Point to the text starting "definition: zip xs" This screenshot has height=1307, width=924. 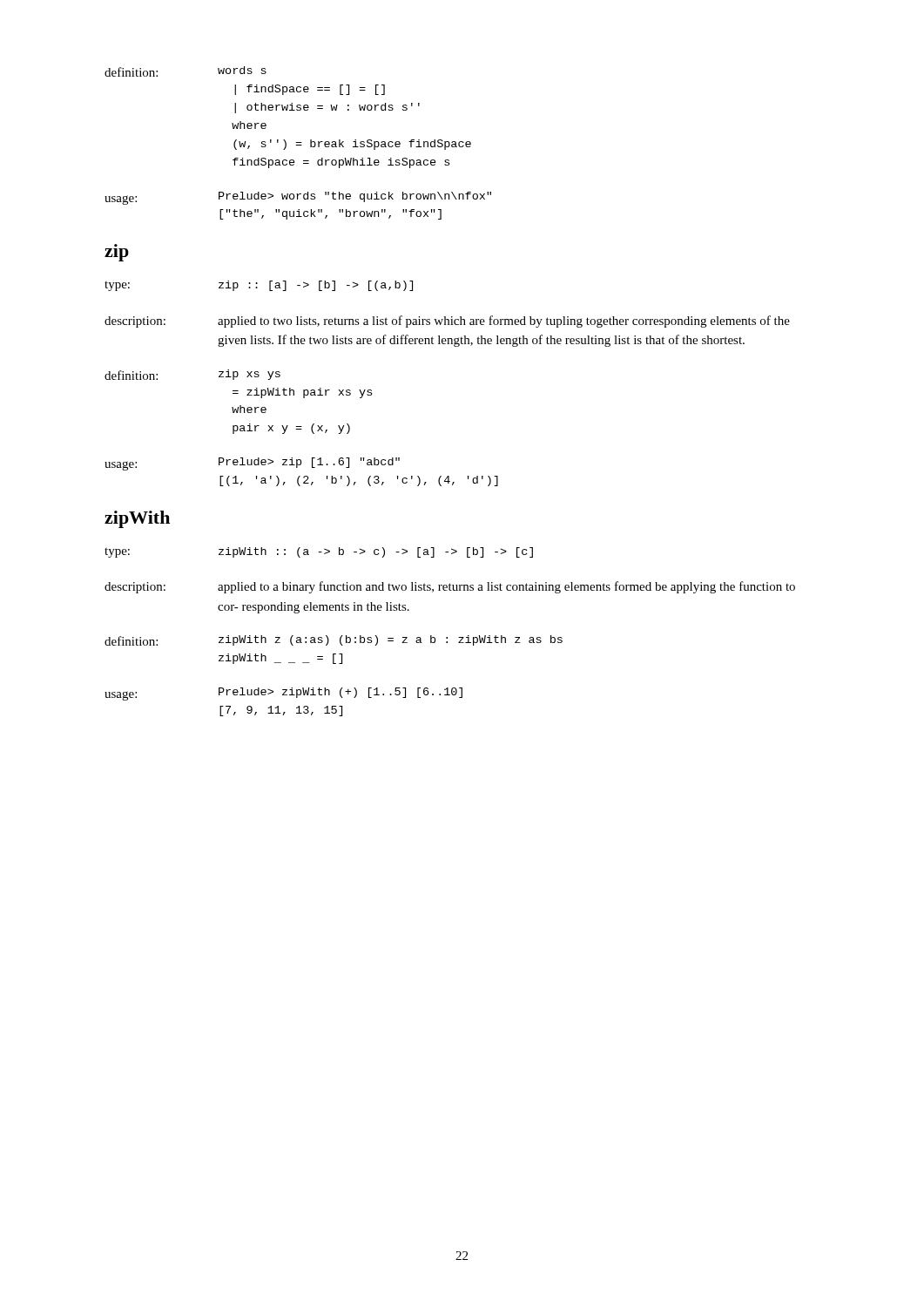click(x=238, y=402)
